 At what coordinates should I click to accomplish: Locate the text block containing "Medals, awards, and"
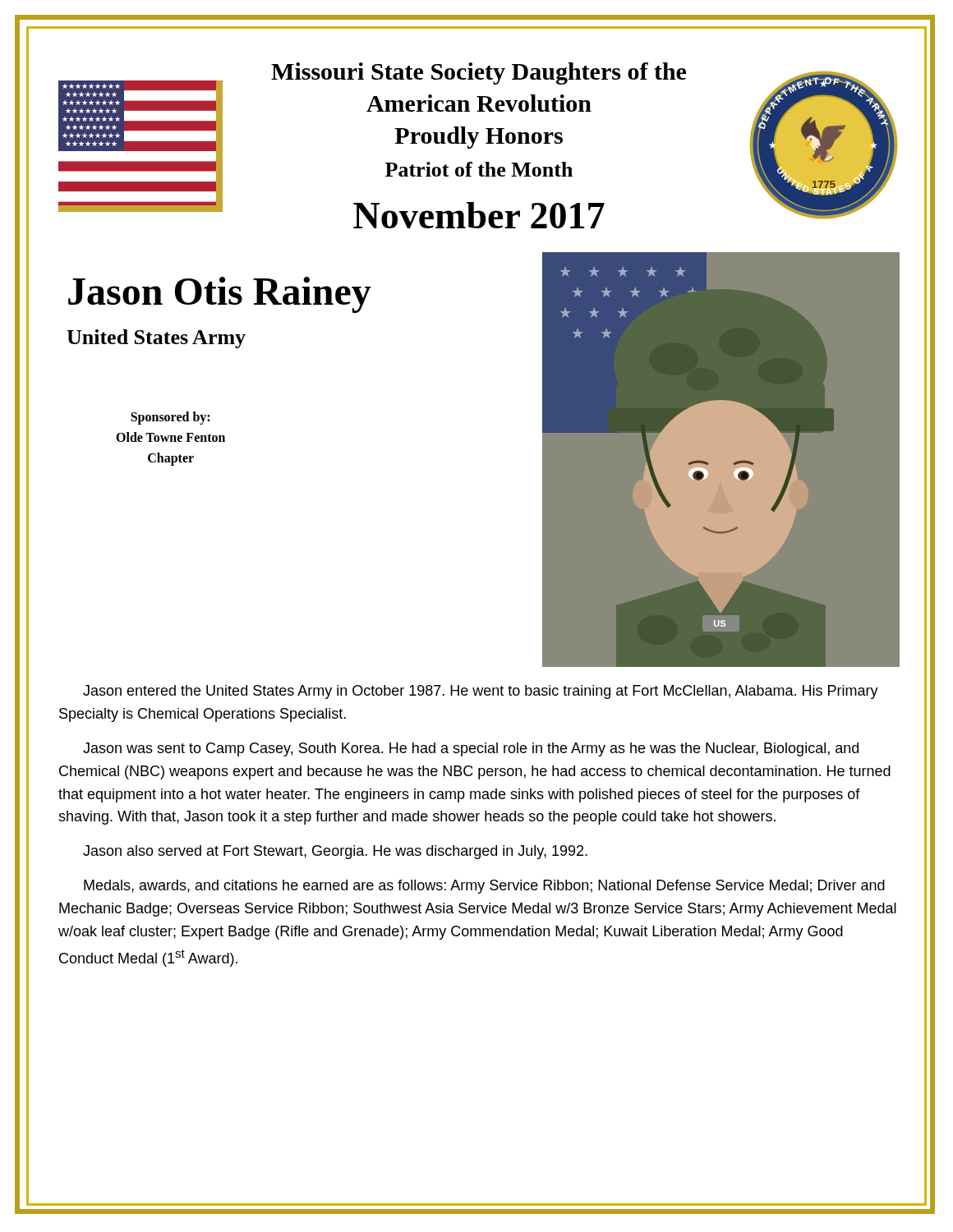(478, 922)
